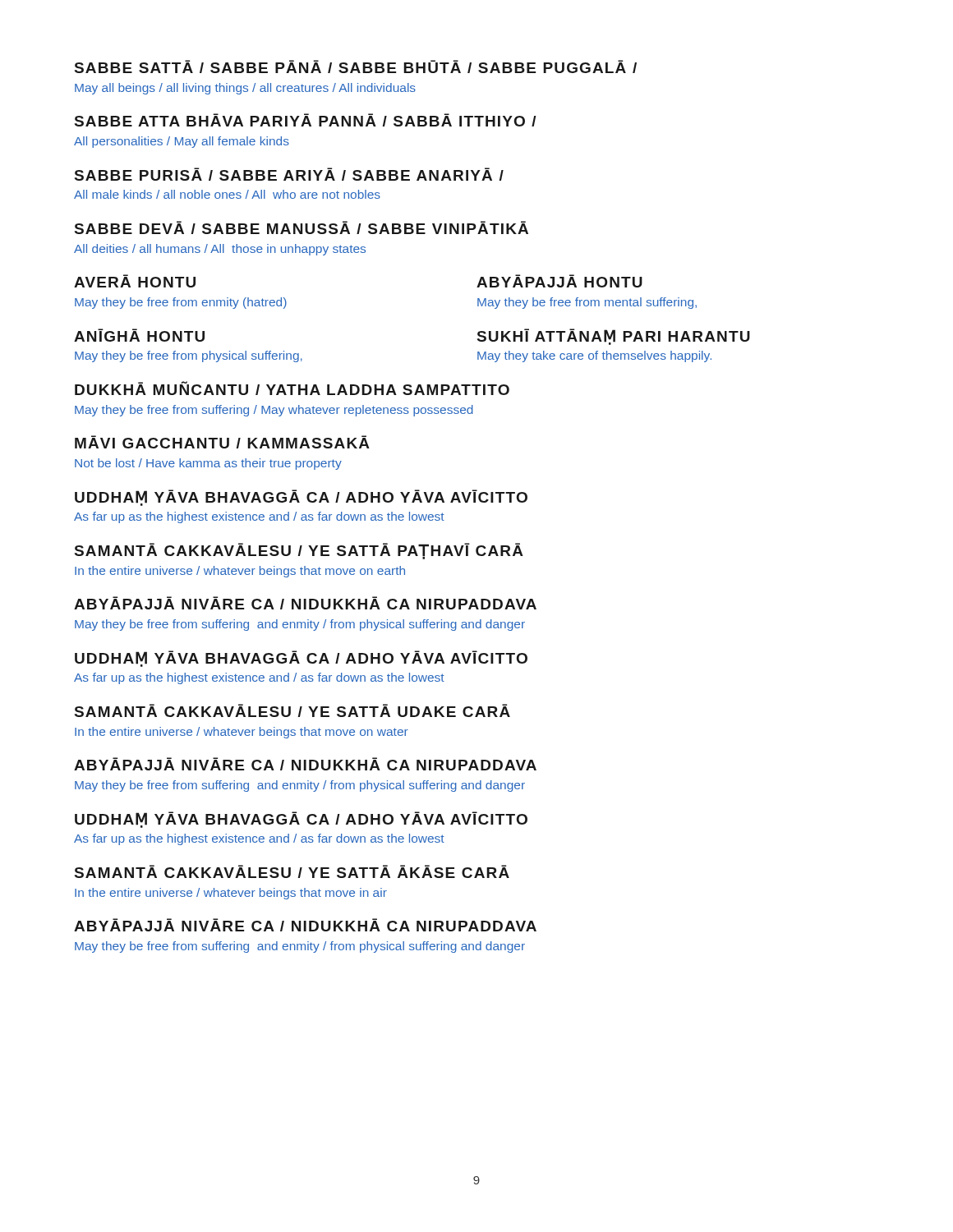Screen dimensions: 1232x953
Task: Locate the block of text that opens with "SAMANTĀ CAKKAVĀLESU / YE SATTĀ ĀKĀSE CARĀ In"
Action: [x=476, y=882]
